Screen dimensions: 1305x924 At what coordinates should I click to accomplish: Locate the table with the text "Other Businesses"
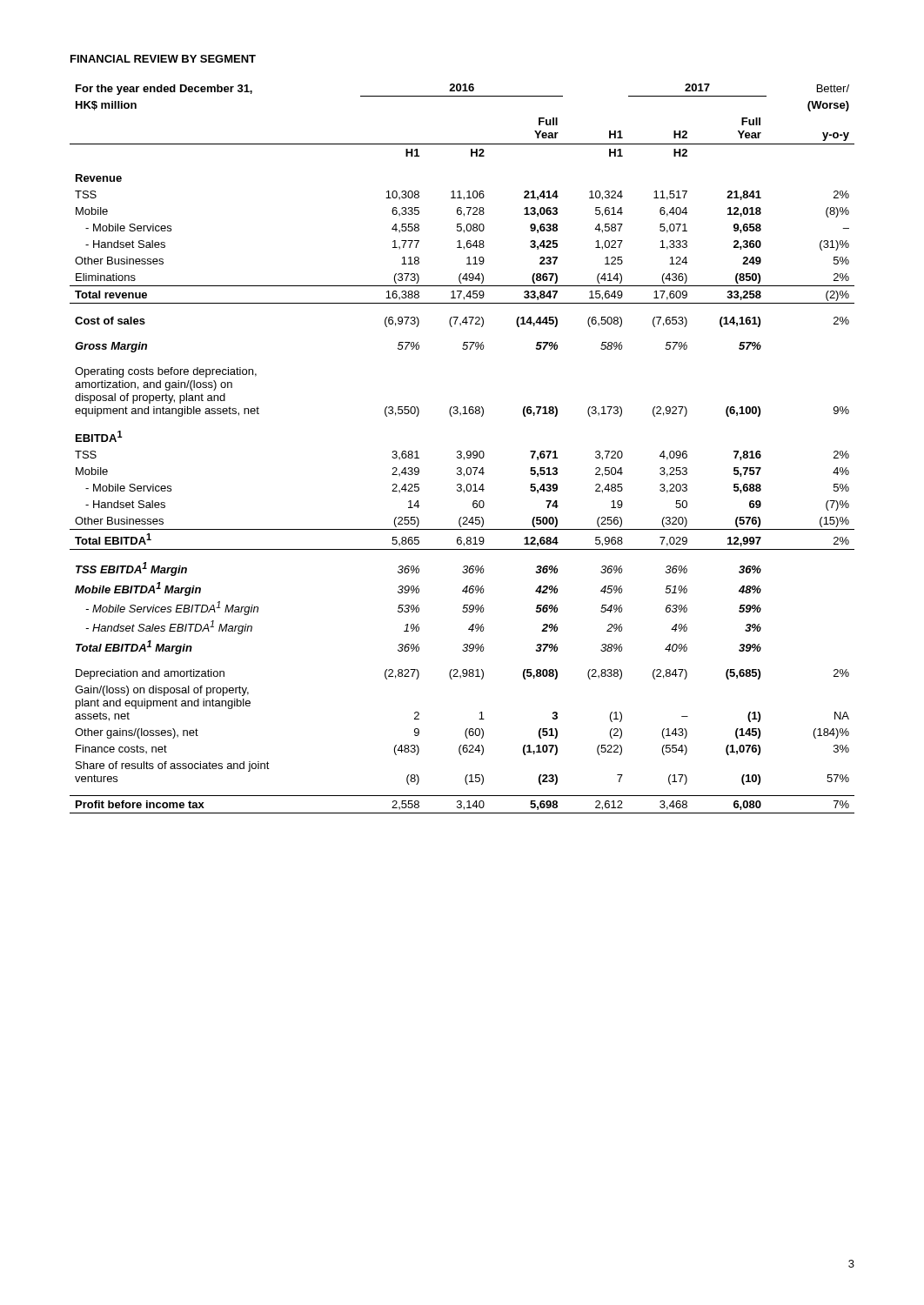[462, 446]
